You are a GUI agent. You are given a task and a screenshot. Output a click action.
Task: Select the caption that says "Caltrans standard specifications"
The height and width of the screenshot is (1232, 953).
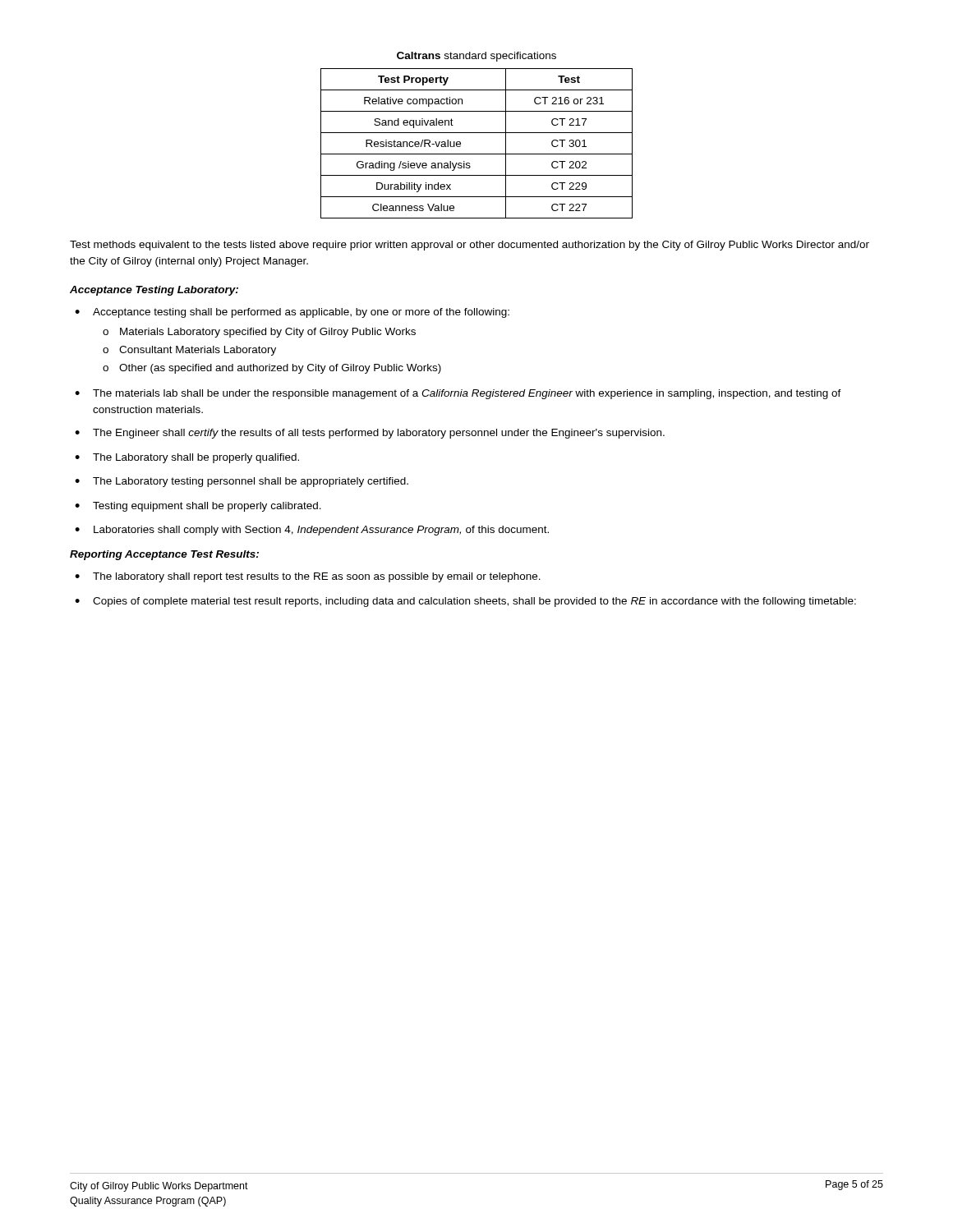coord(476,55)
